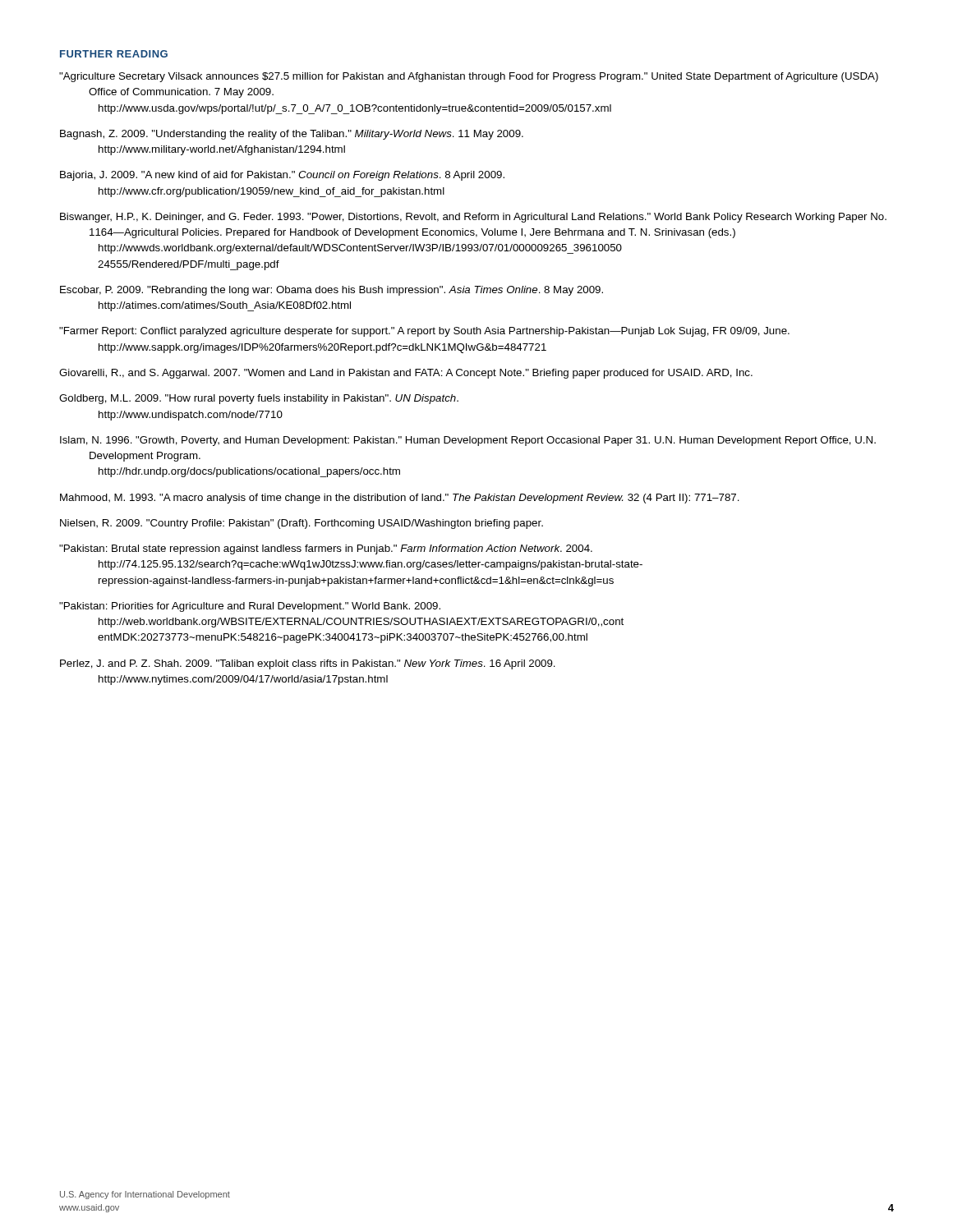Click on the list item that says ""Pakistan: Brutal state repression against landless farmers in"
The image size is (953, 1232).
[351, 564]
